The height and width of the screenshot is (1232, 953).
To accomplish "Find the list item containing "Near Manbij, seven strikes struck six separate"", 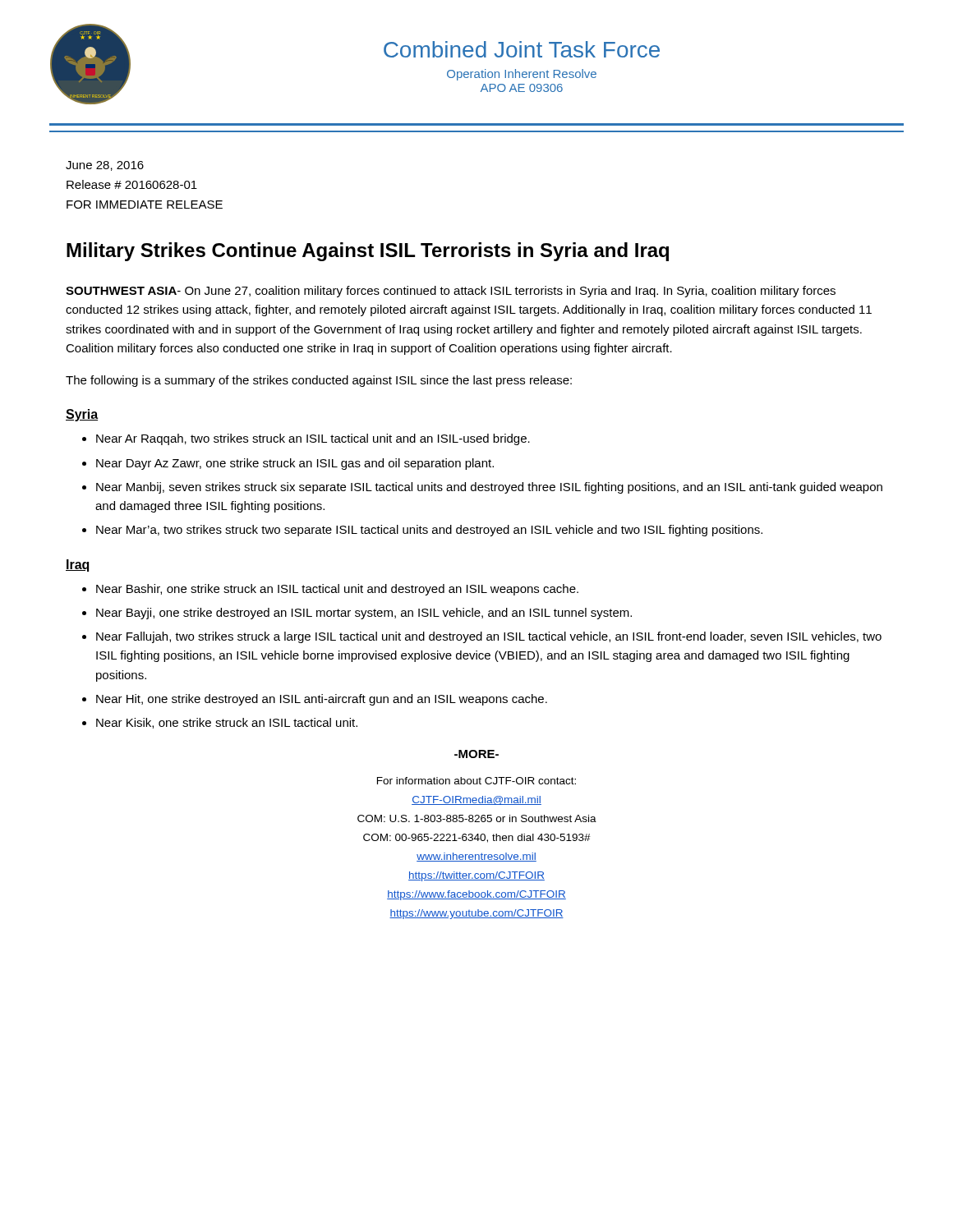I will coord(489,496).
